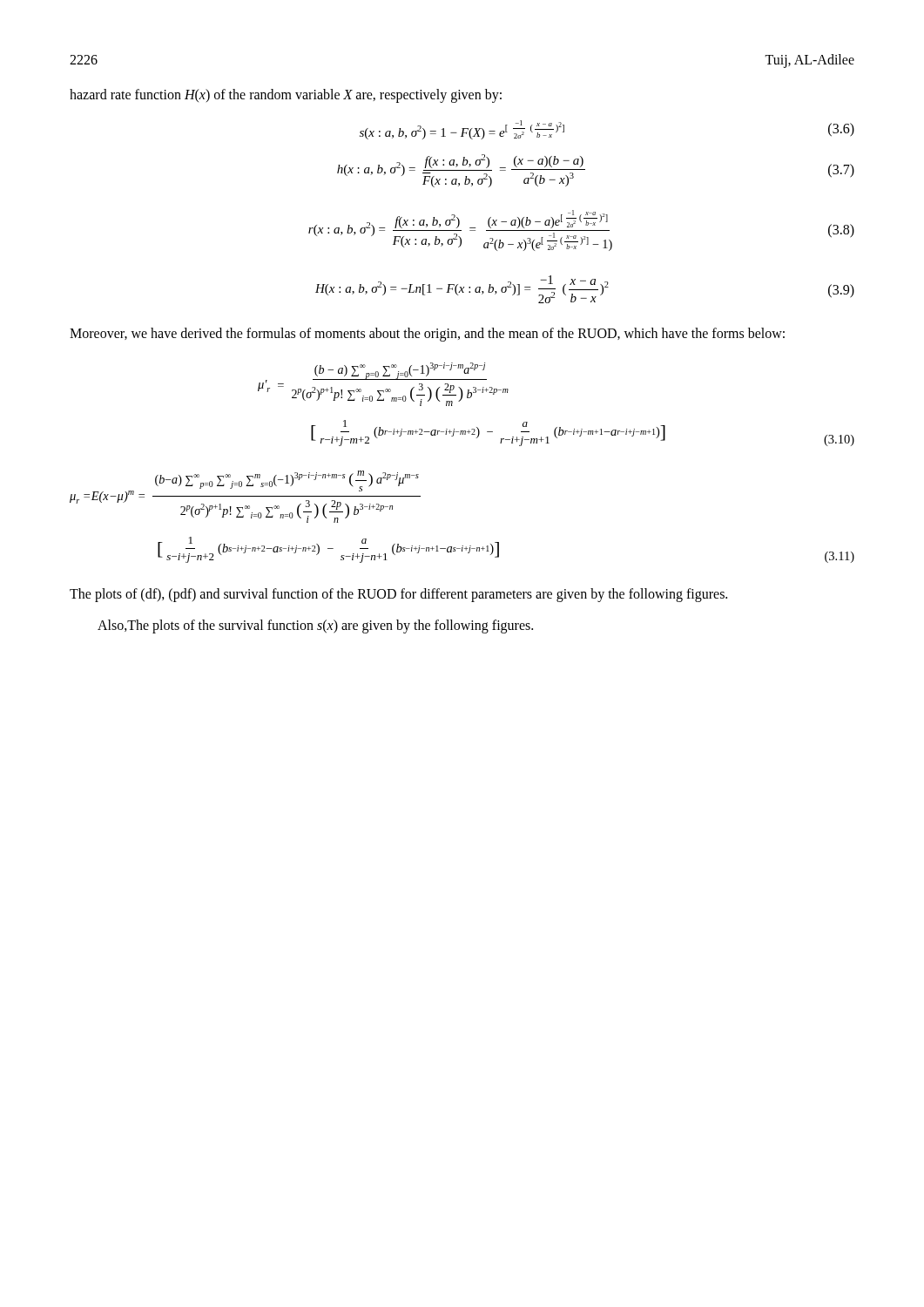Find the formula that reads "h(x : a, b,"

pyautogui.click(x=596, y=170)
